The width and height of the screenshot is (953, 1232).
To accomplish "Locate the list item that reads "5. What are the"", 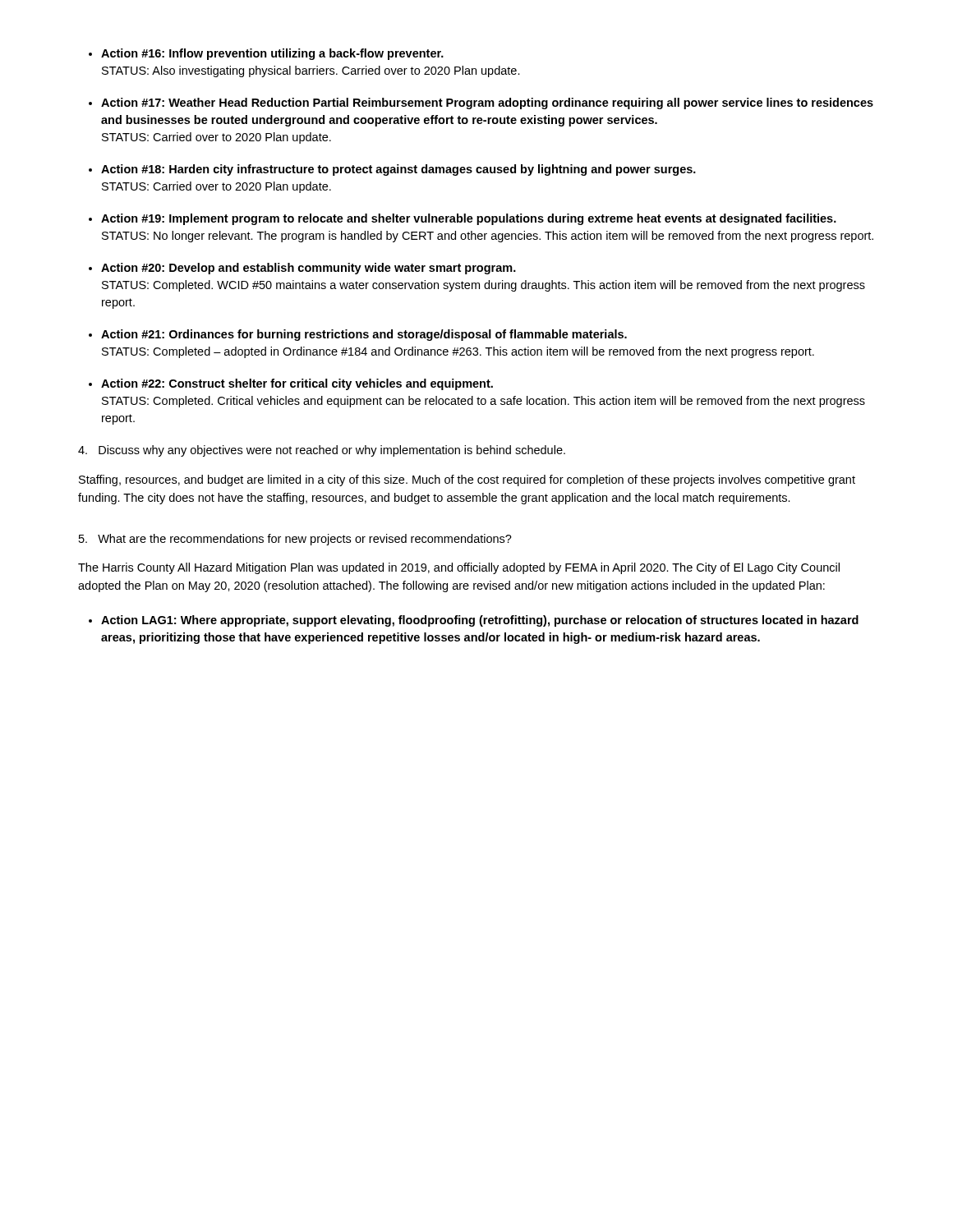I will 295,538.
